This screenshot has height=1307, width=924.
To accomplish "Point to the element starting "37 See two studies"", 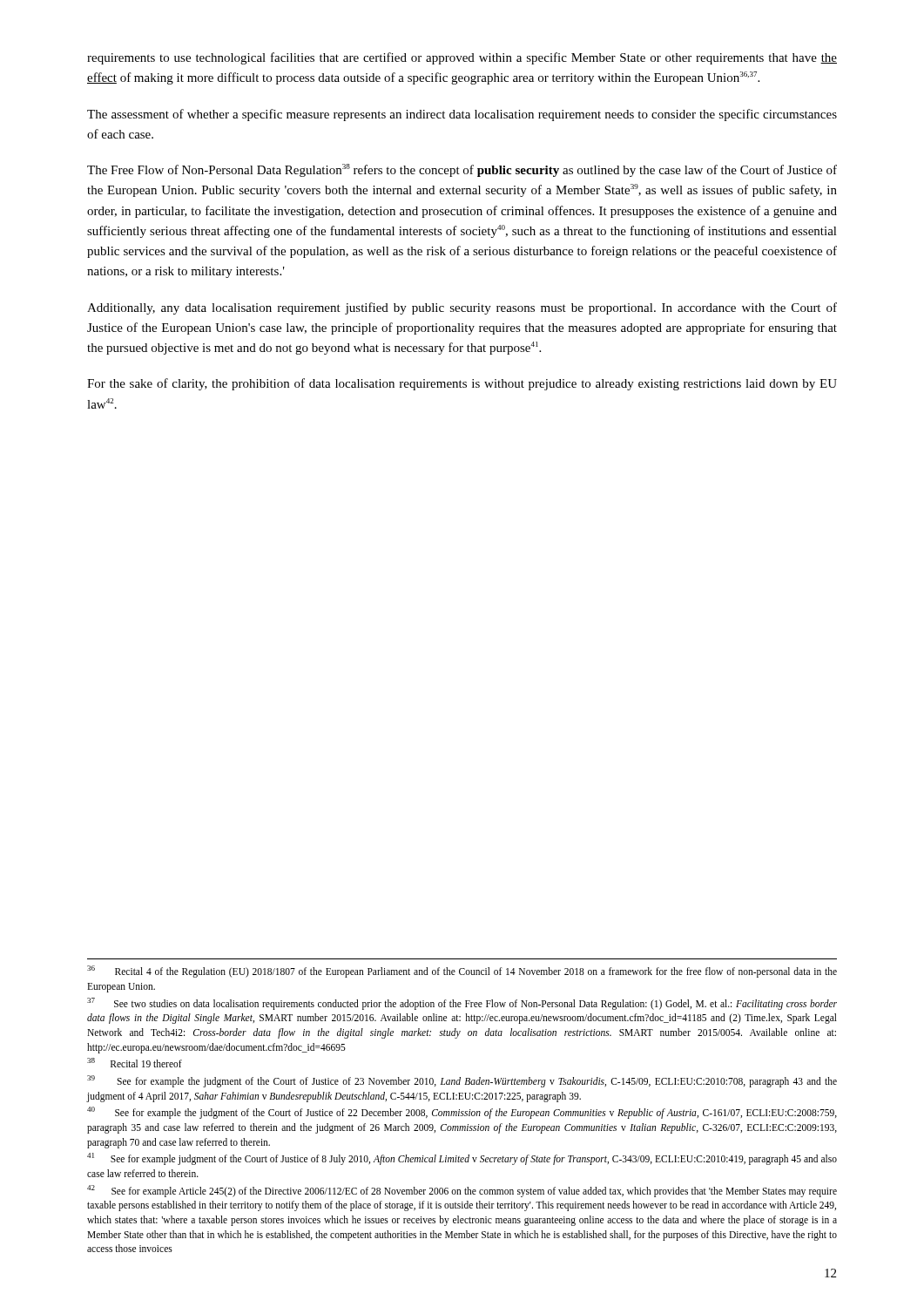I will point(462,1025).
